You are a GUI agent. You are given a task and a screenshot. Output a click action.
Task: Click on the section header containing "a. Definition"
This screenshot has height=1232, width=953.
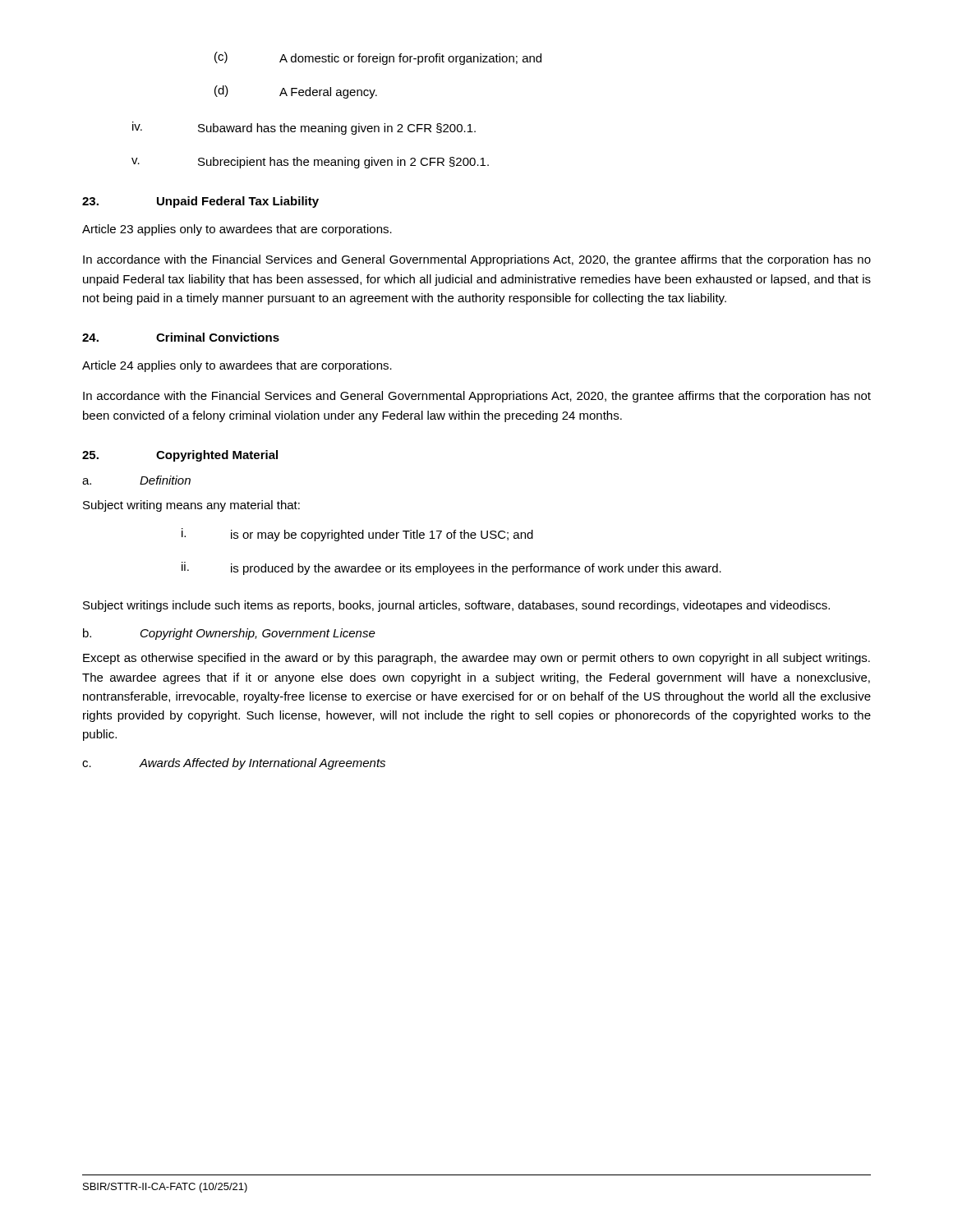pyautogui.click(x=87, y=479)
